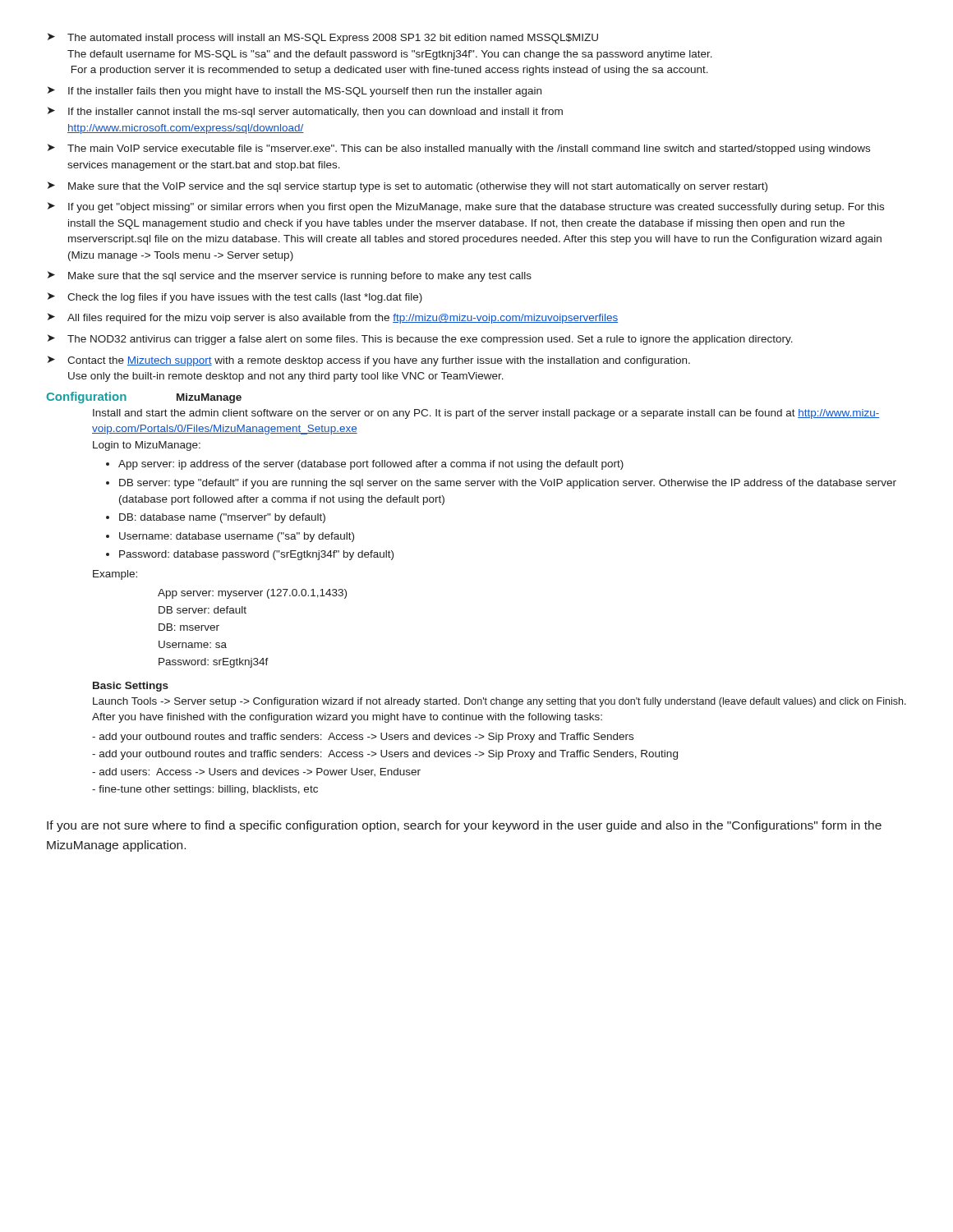Navigate to the text starting "Basic Settings"
Viewport: 953px width, 1232px height.
(130, 685)
